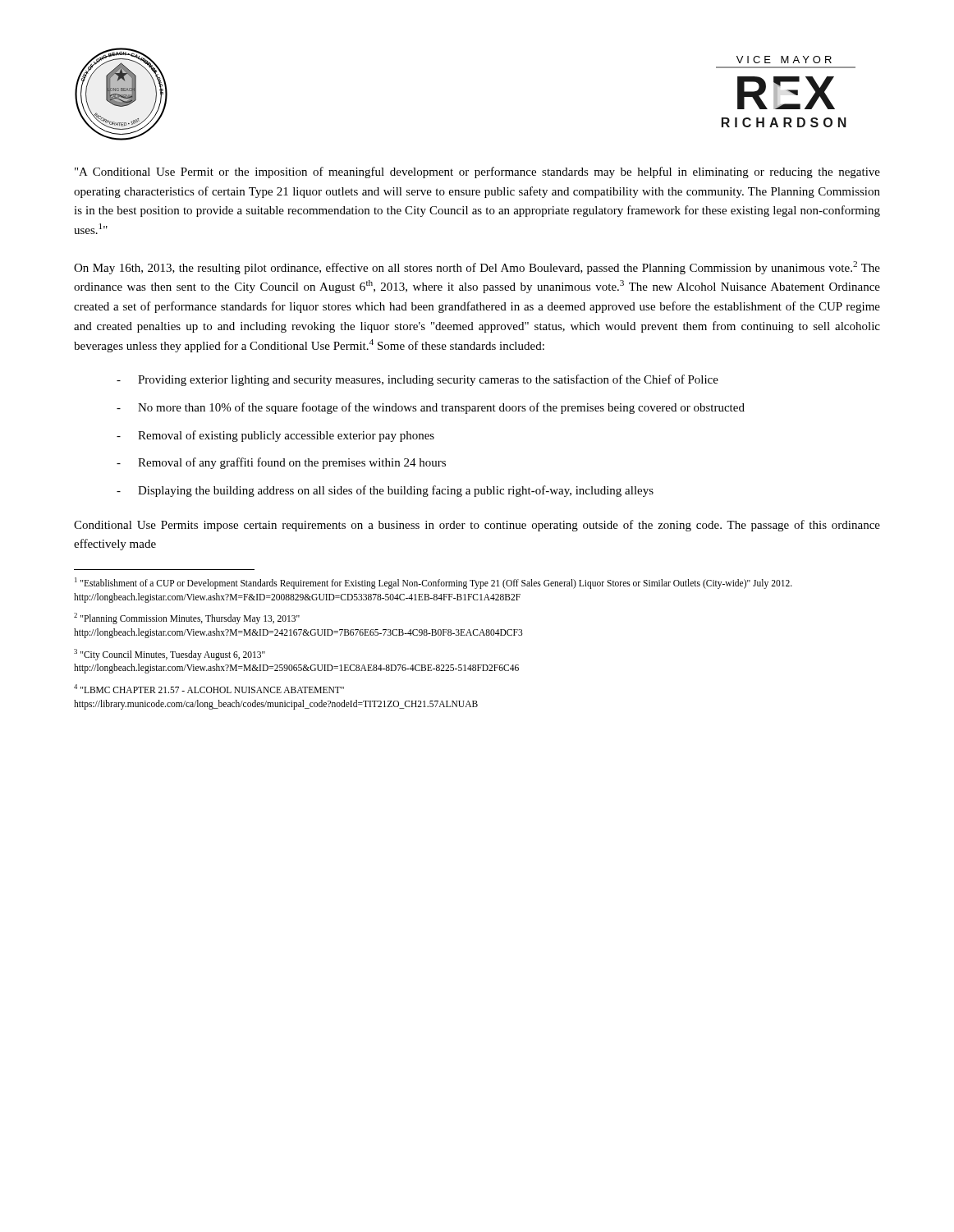Image resolution: width=954 pixels, height=1232 pixels.
Task: Locate the text block containing "On May 16th, 2013, the resulting pilot"
Action: pyautogui.click(x=477, y=305)
